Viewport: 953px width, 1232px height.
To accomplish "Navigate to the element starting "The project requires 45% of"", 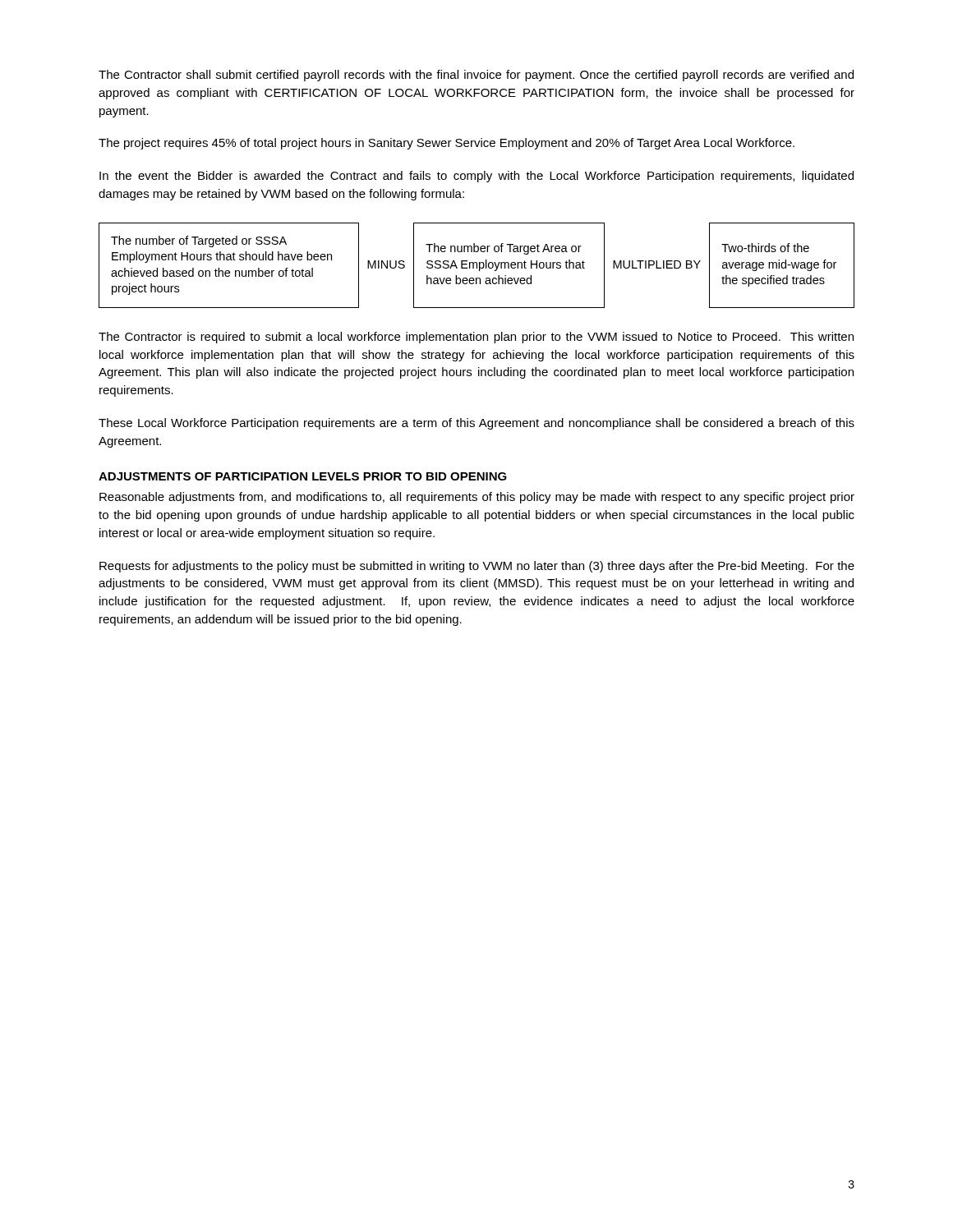I will click(x=447, y=143).
